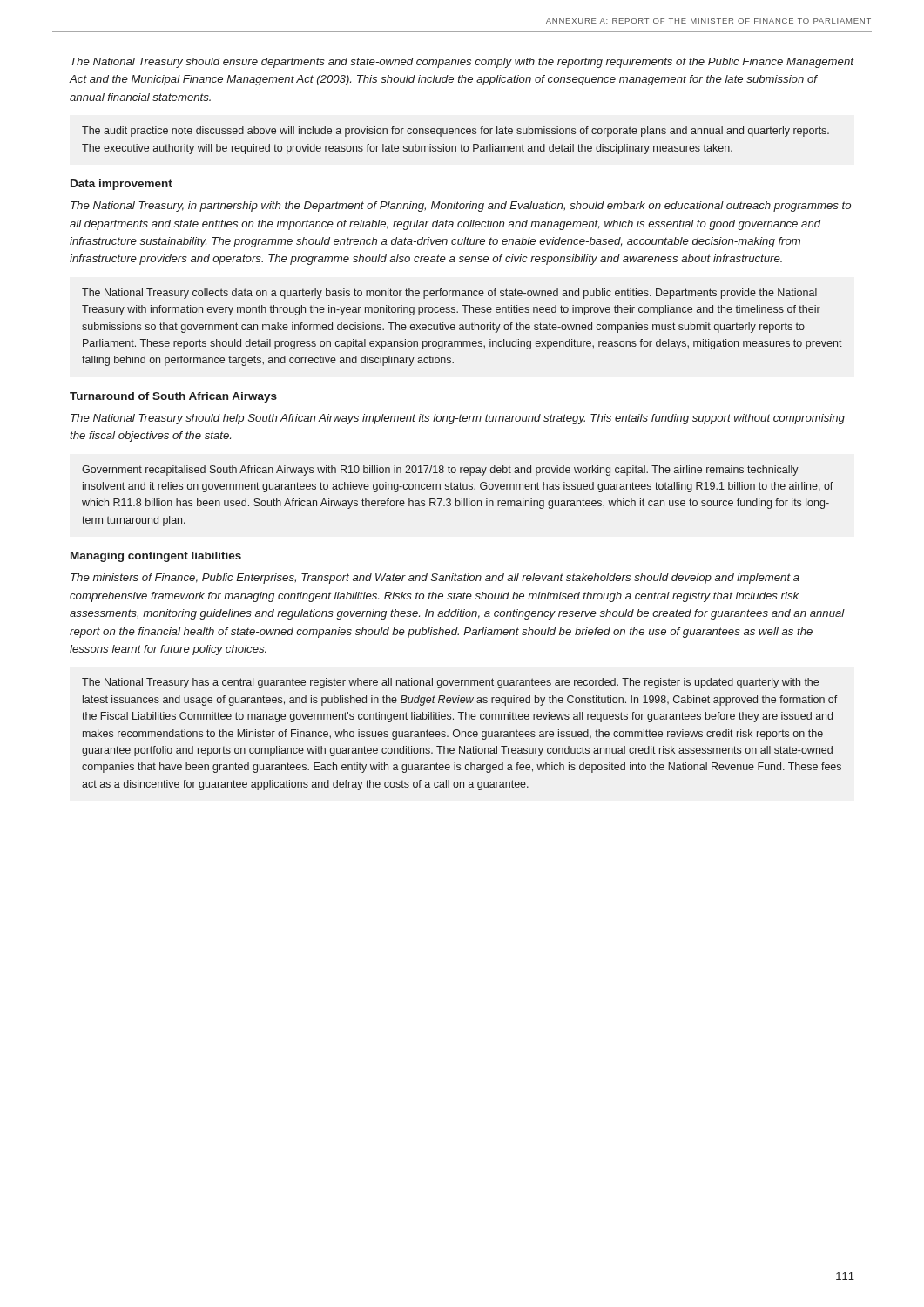
Task: Click the passage that begins "The National Treasury collects data"
Action: [x=462, y=326]
